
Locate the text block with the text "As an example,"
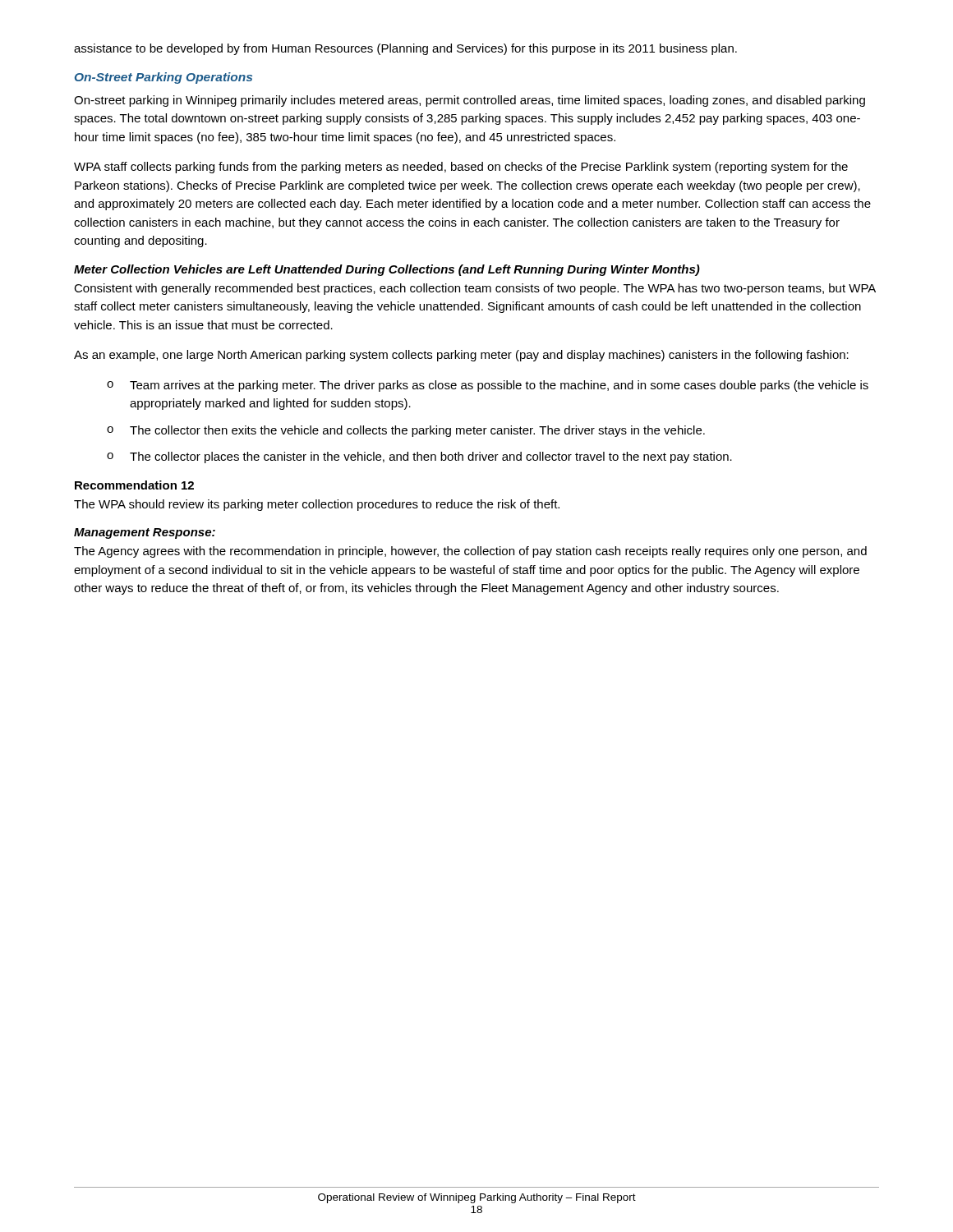click(462, 354)
